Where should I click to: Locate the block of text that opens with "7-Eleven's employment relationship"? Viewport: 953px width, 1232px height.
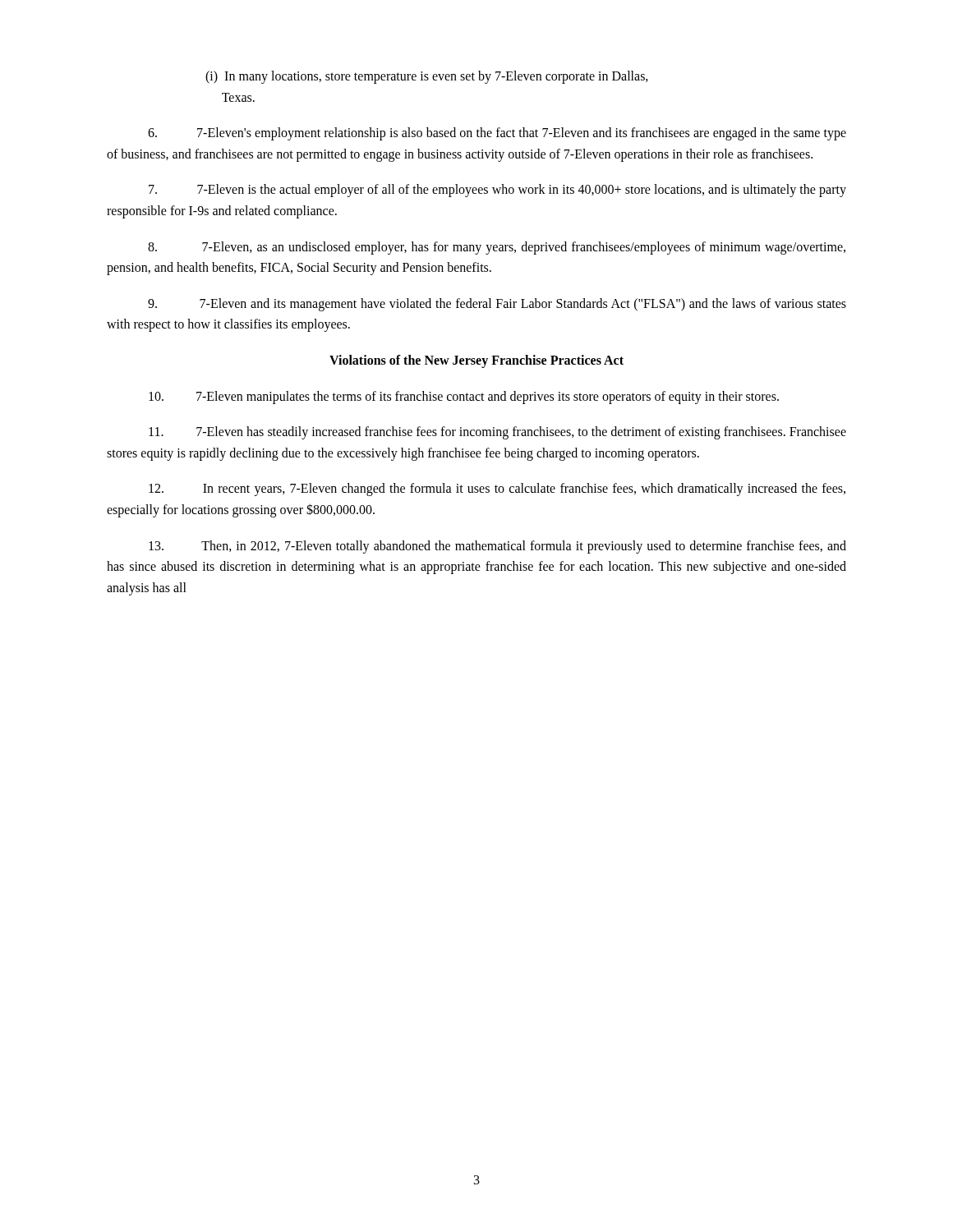tap(476, 142)
